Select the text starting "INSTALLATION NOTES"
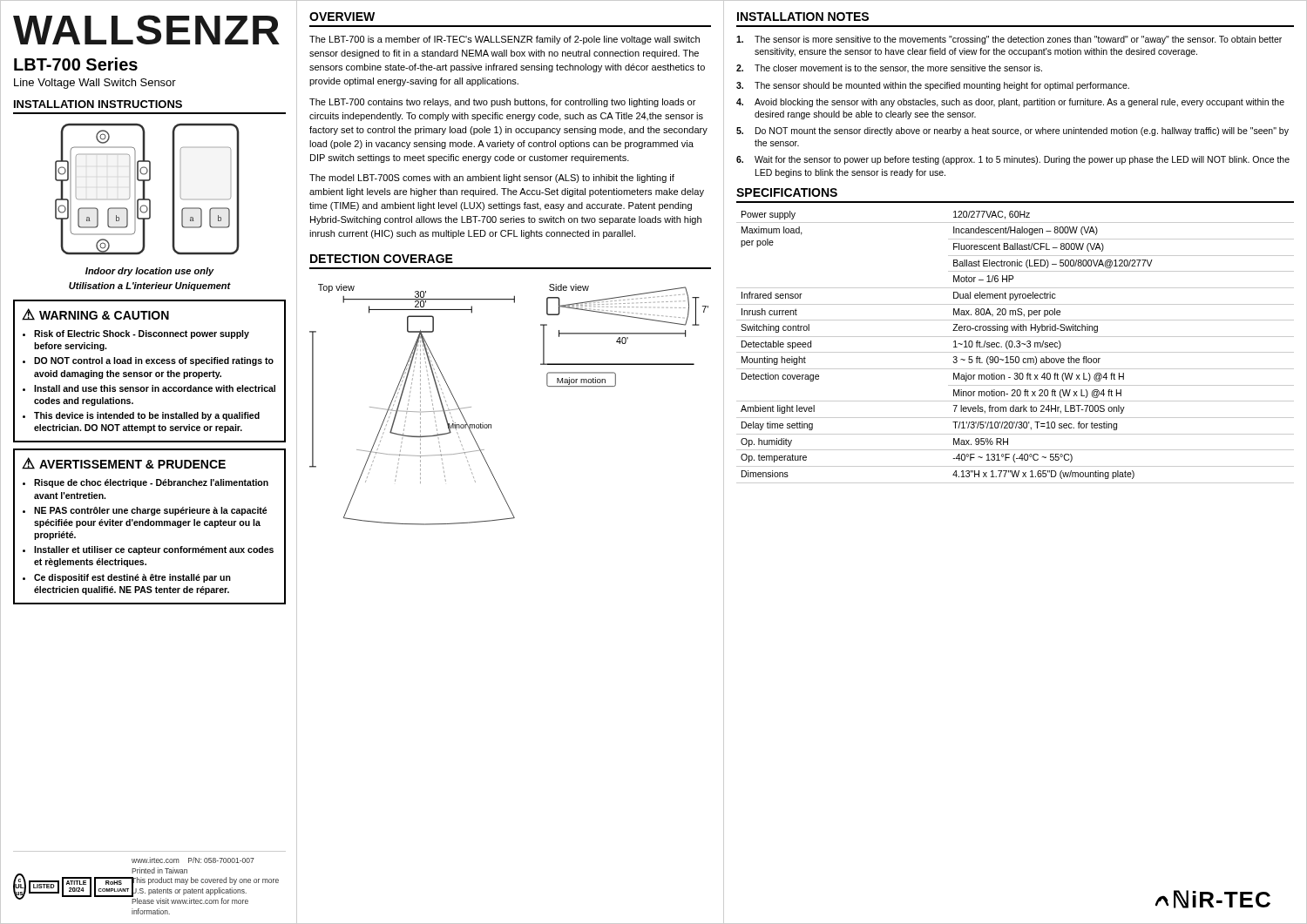 click(803, 17)
